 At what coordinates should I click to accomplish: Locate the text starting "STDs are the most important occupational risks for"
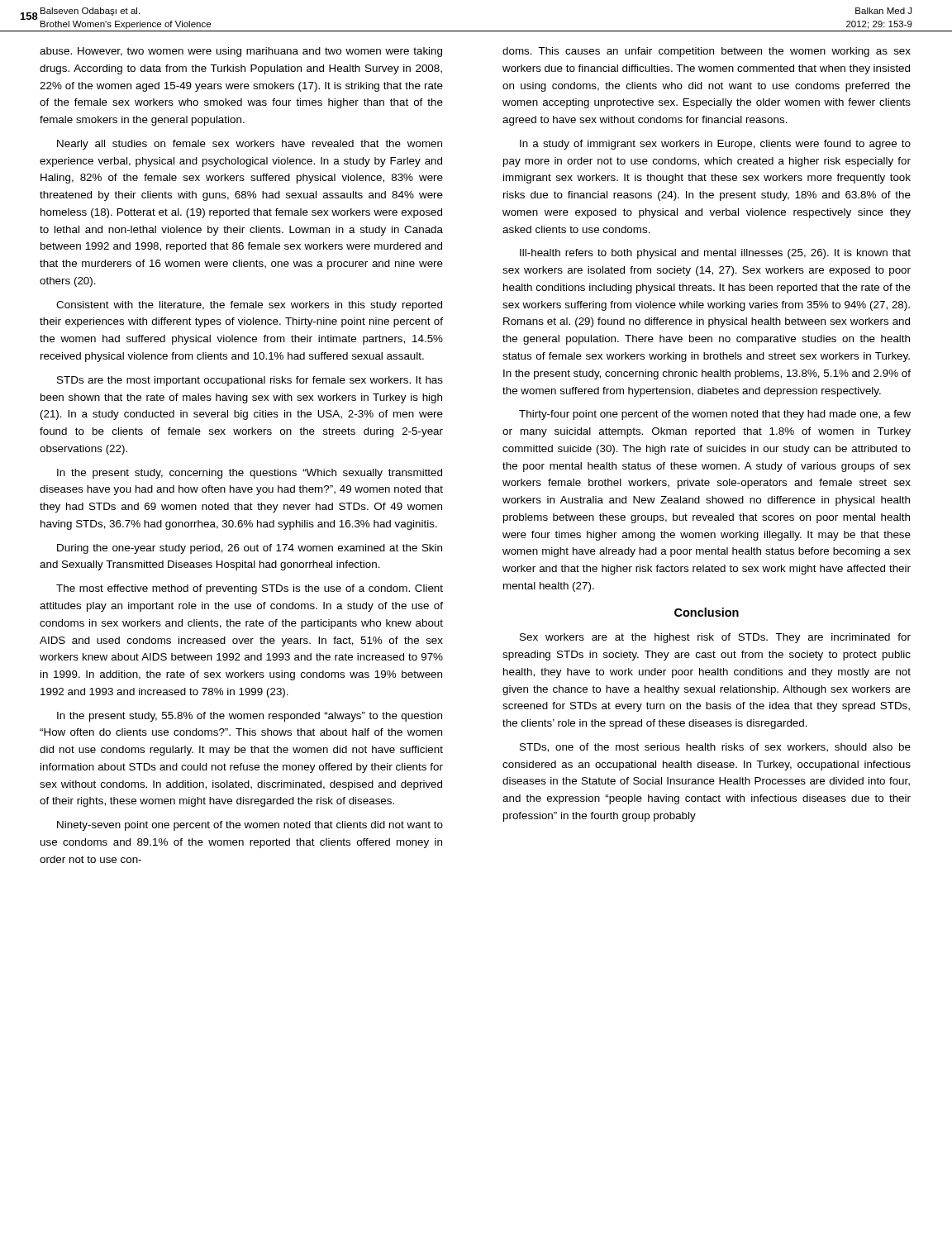(241, 415)
